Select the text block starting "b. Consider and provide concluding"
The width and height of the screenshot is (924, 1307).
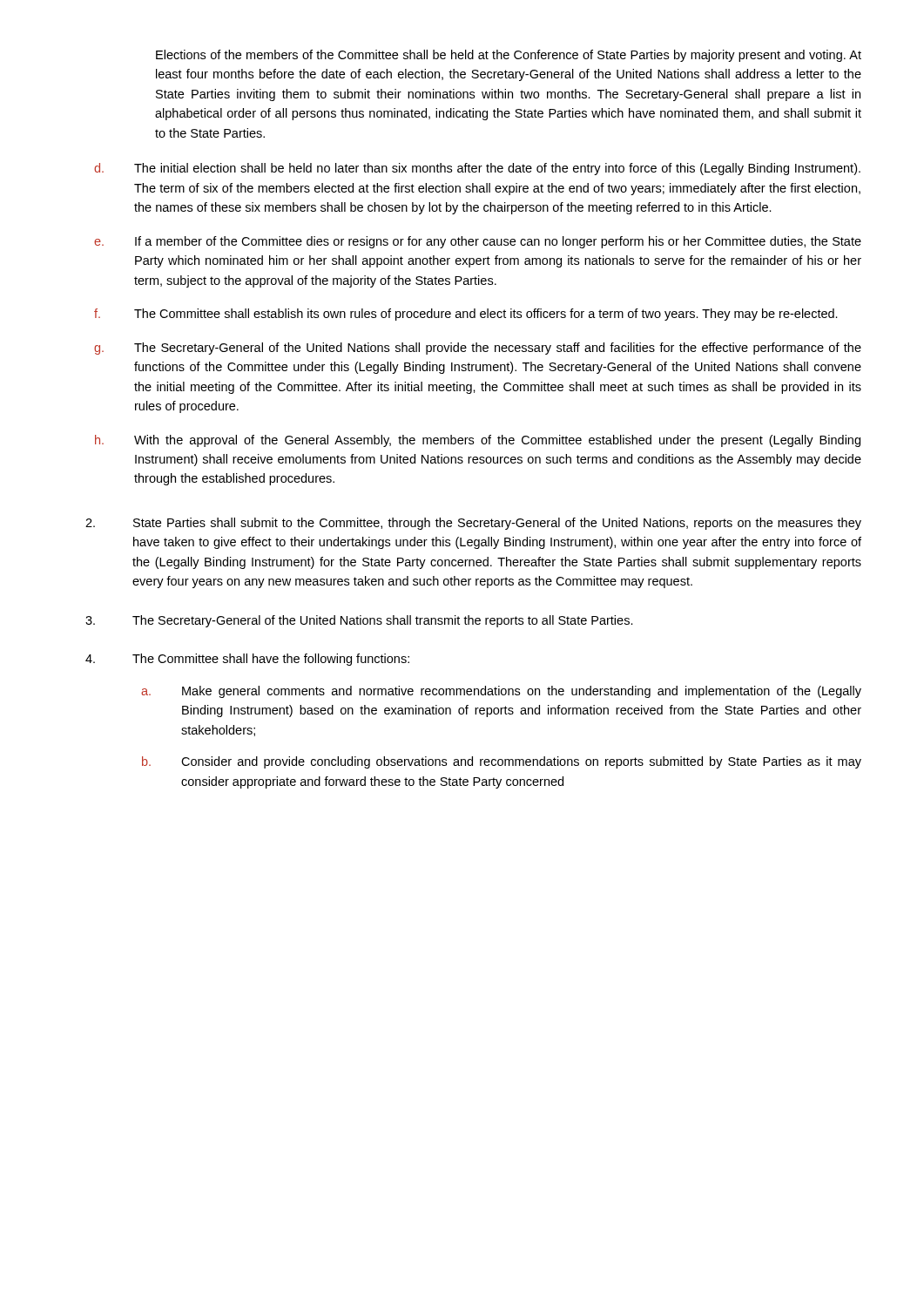pyautogui.click(x=497, y=772)
